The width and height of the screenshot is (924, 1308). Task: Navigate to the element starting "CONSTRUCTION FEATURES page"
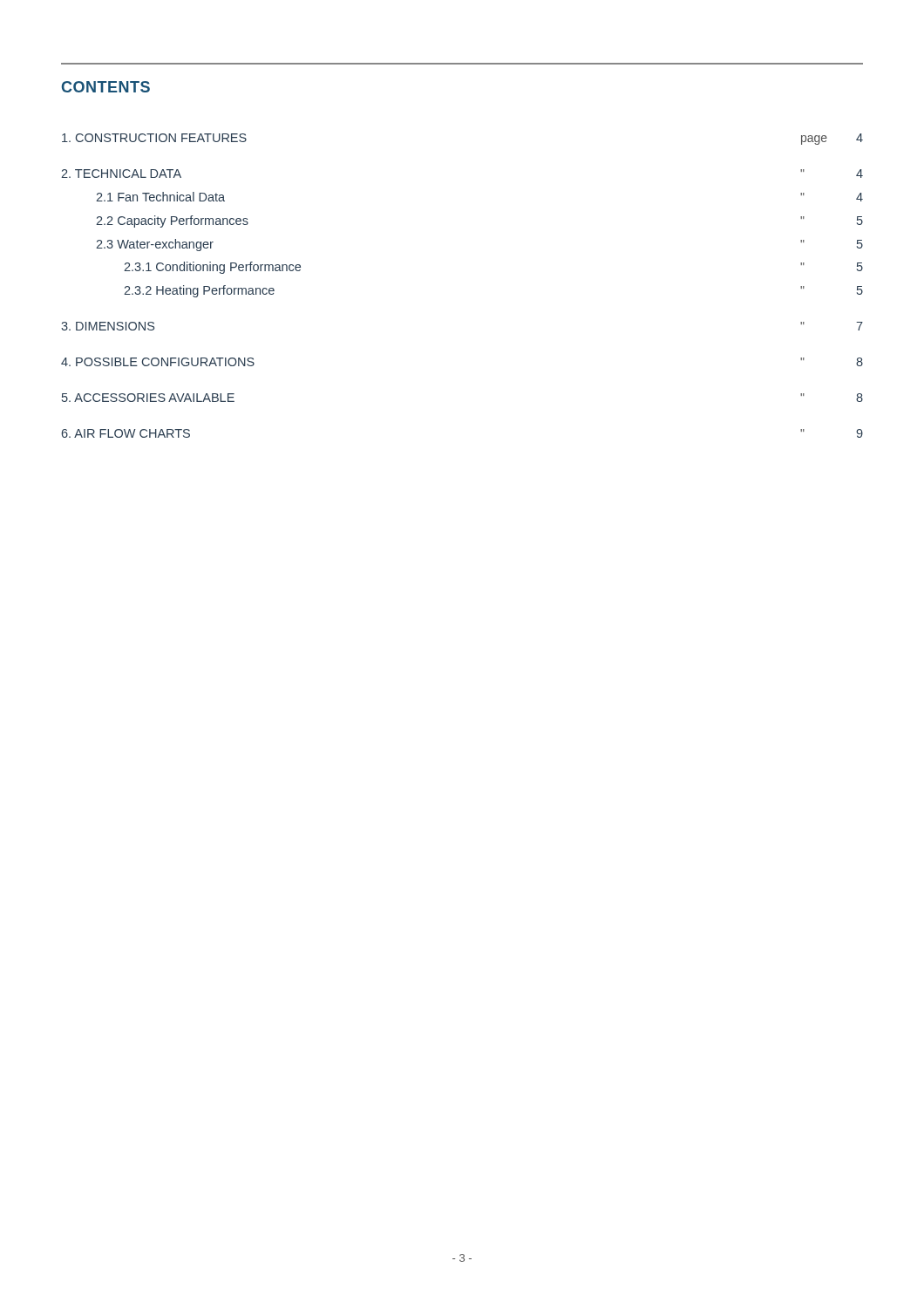point(156,139)
